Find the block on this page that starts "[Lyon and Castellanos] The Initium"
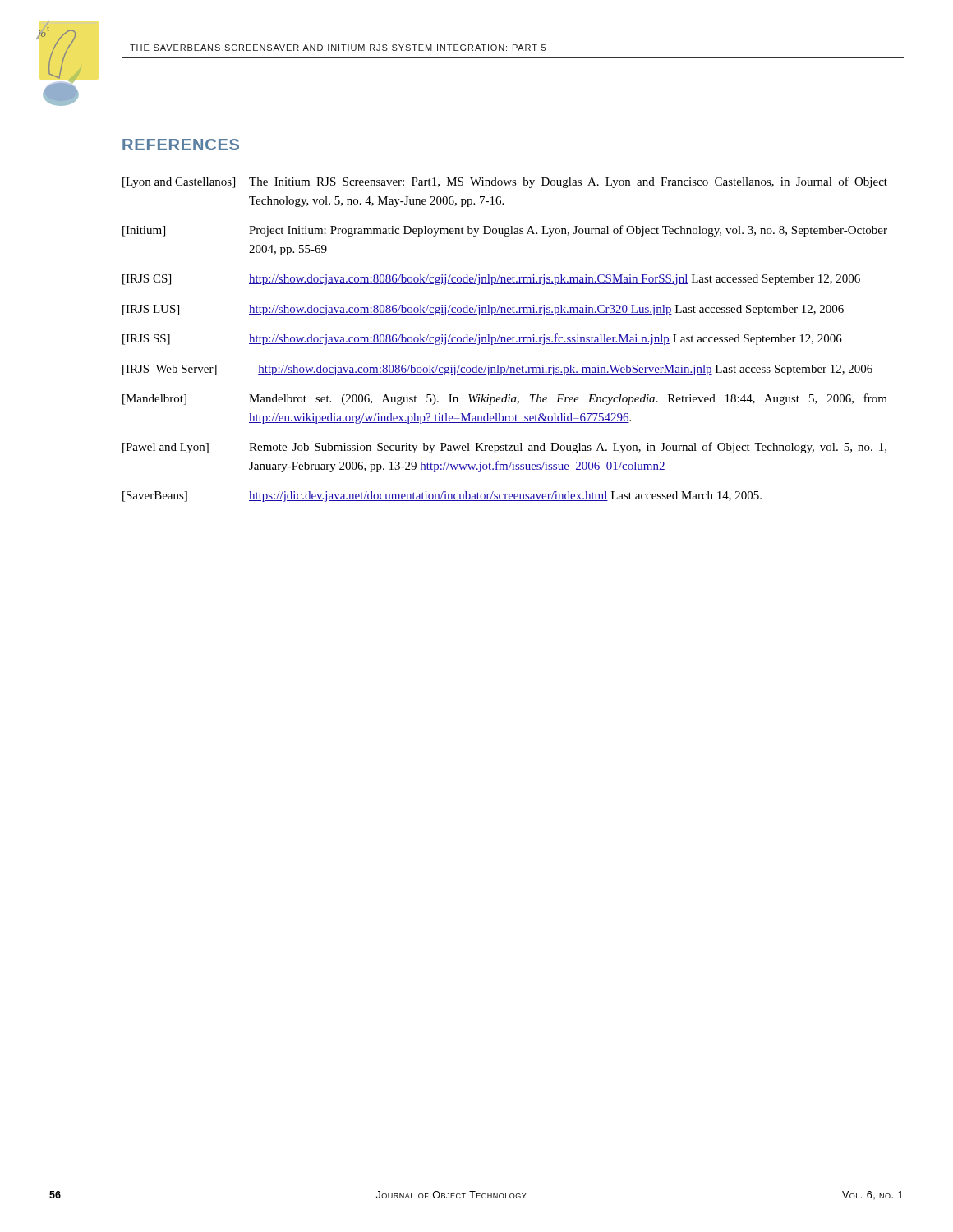This screenshot has width=953, height=1232. click(504, 191)
